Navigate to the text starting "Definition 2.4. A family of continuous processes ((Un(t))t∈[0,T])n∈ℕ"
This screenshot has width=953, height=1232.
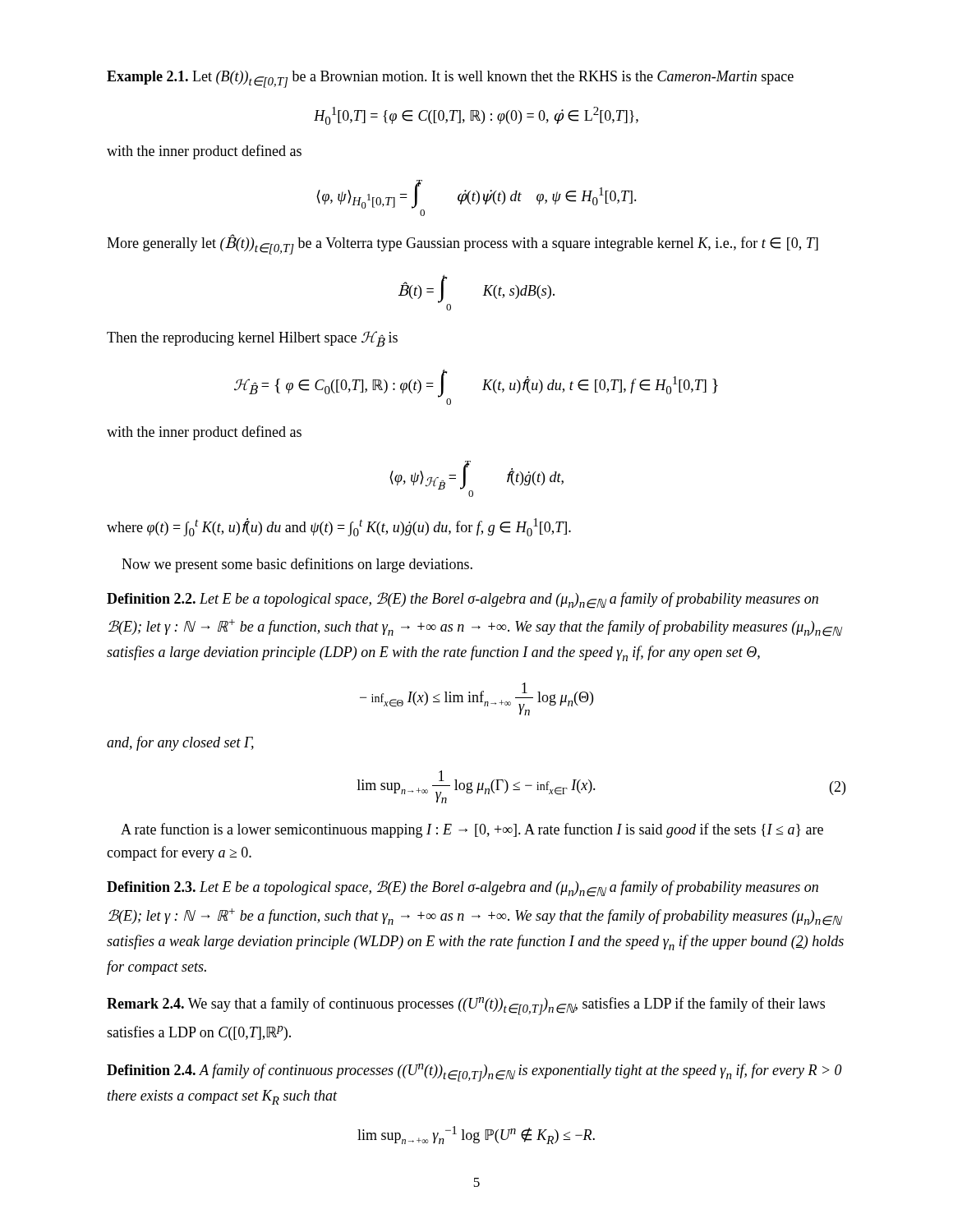point(474,1083)
